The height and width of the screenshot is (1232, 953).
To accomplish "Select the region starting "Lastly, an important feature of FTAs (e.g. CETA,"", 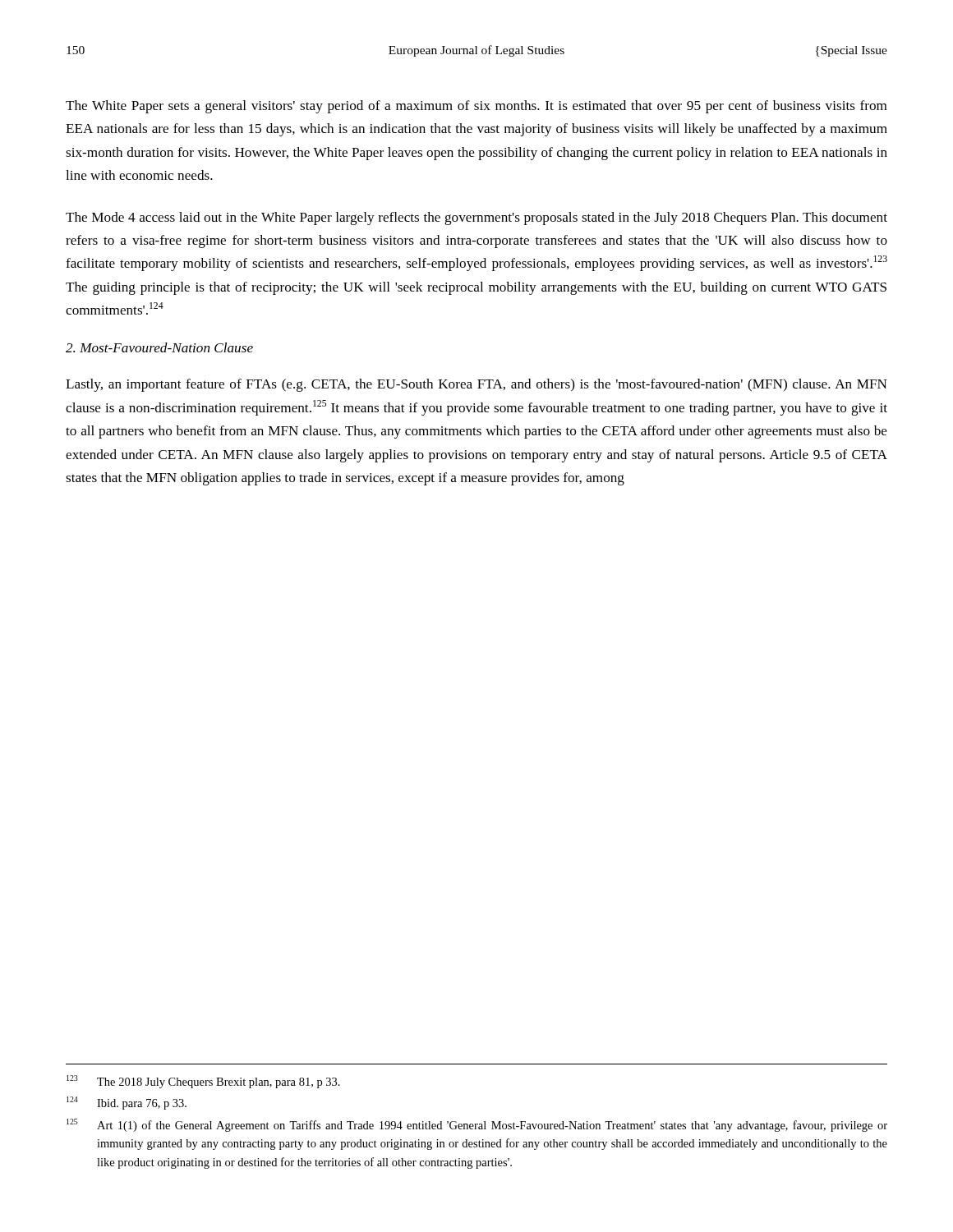I will (x=476, y=431).
